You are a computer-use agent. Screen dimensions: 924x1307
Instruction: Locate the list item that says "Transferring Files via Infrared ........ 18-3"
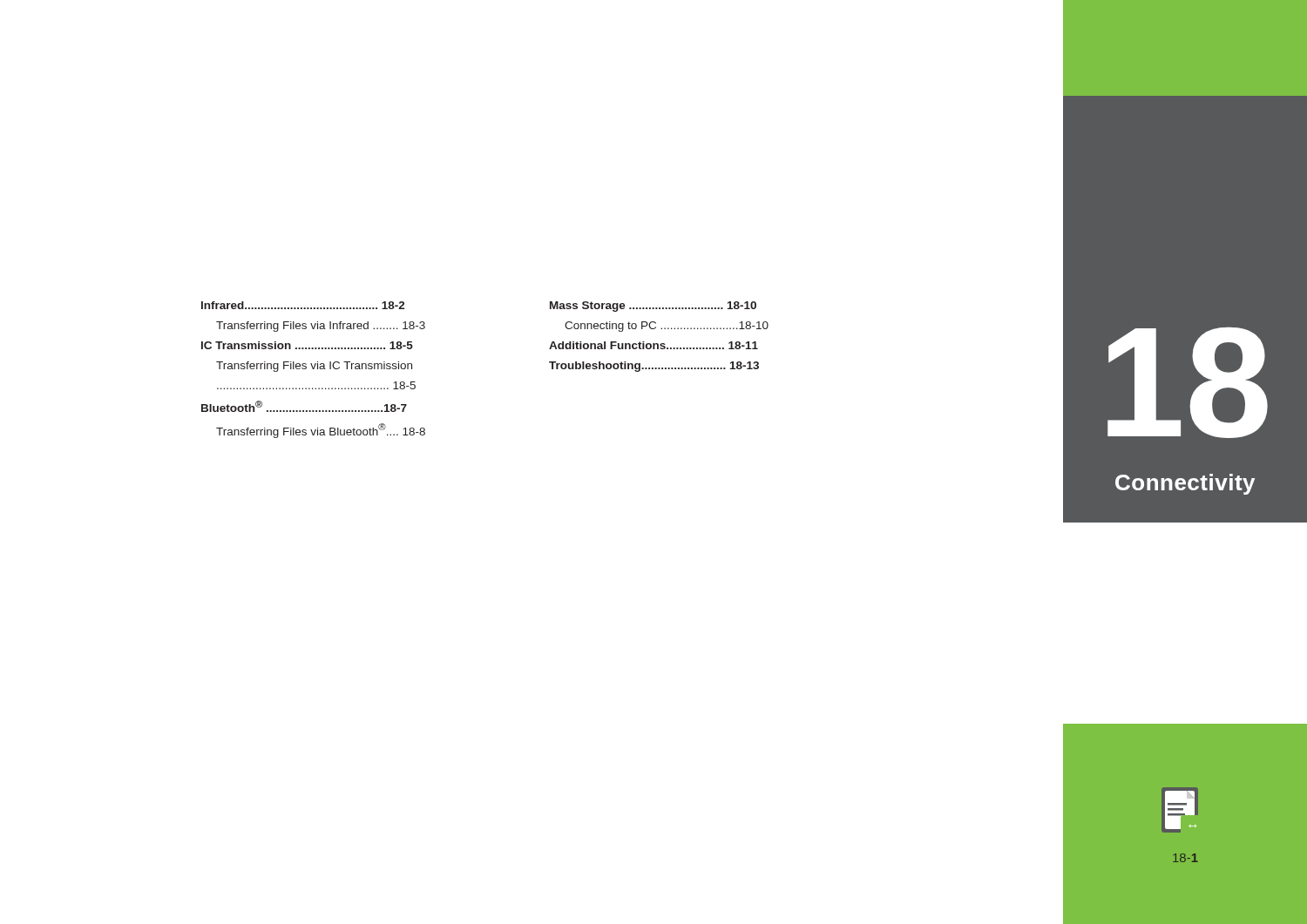[x=321, y=325]
